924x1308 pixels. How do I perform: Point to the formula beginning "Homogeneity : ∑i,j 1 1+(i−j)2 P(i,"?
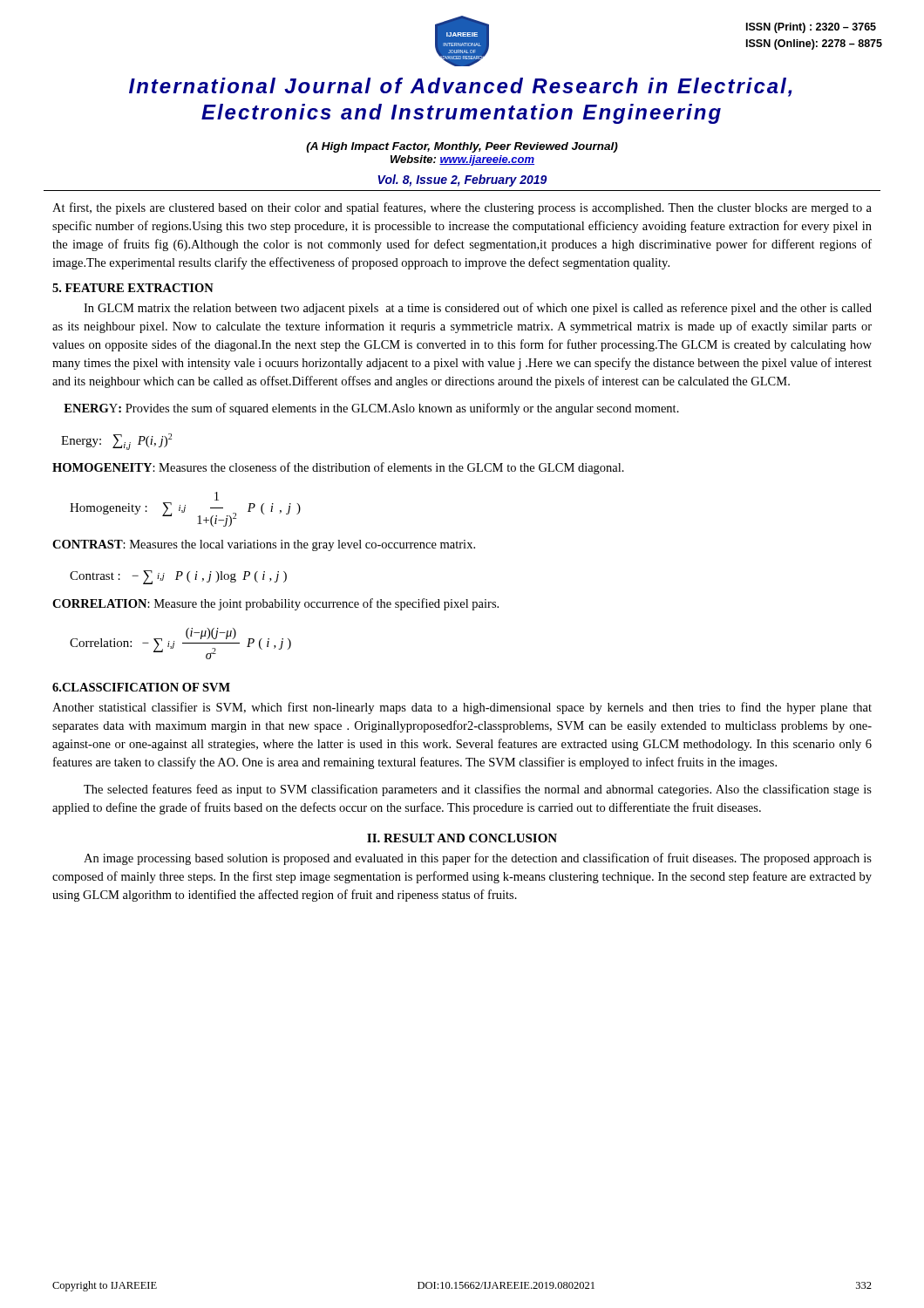(x=185, y=508)
